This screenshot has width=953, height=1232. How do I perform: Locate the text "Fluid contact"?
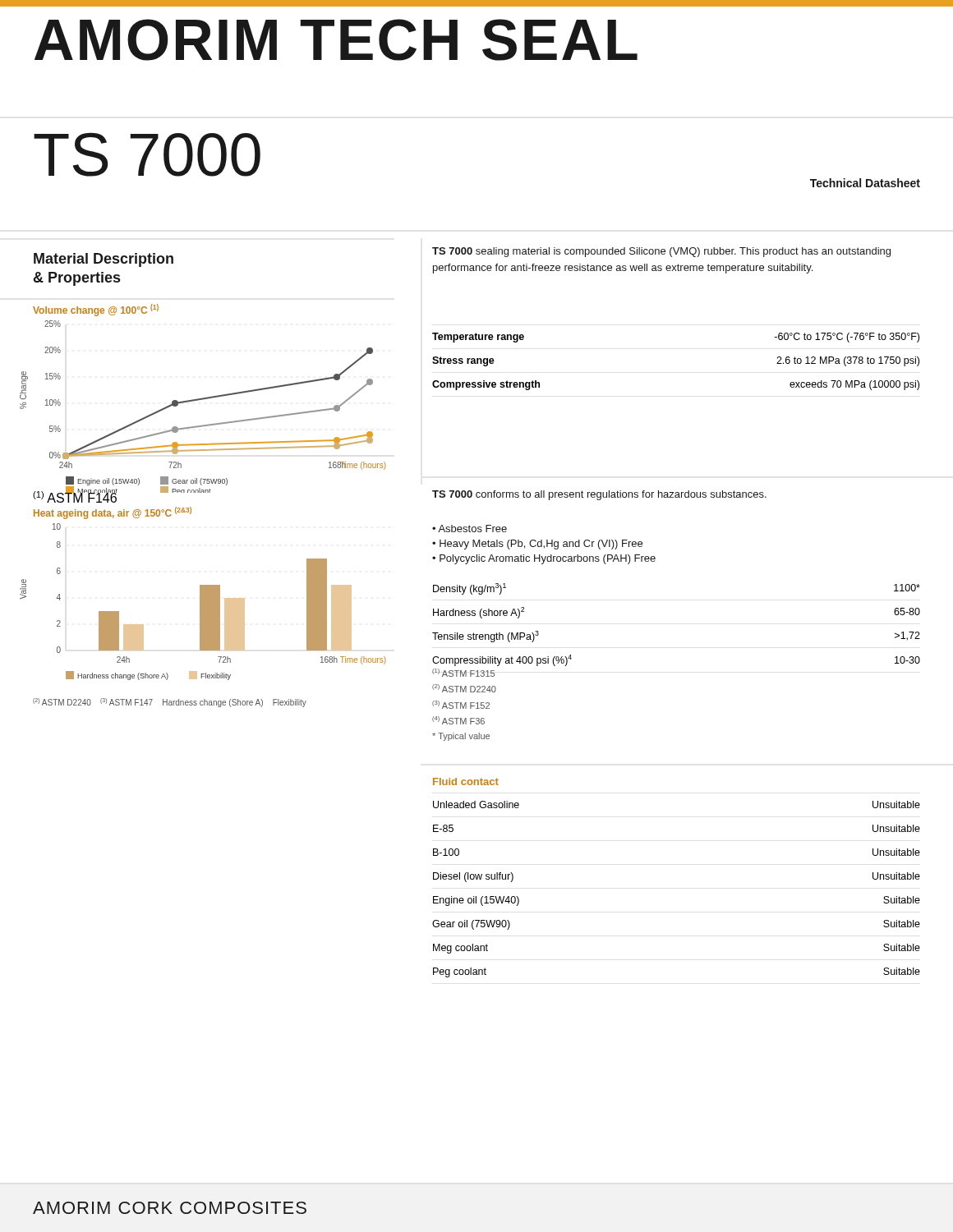(465, 781)
